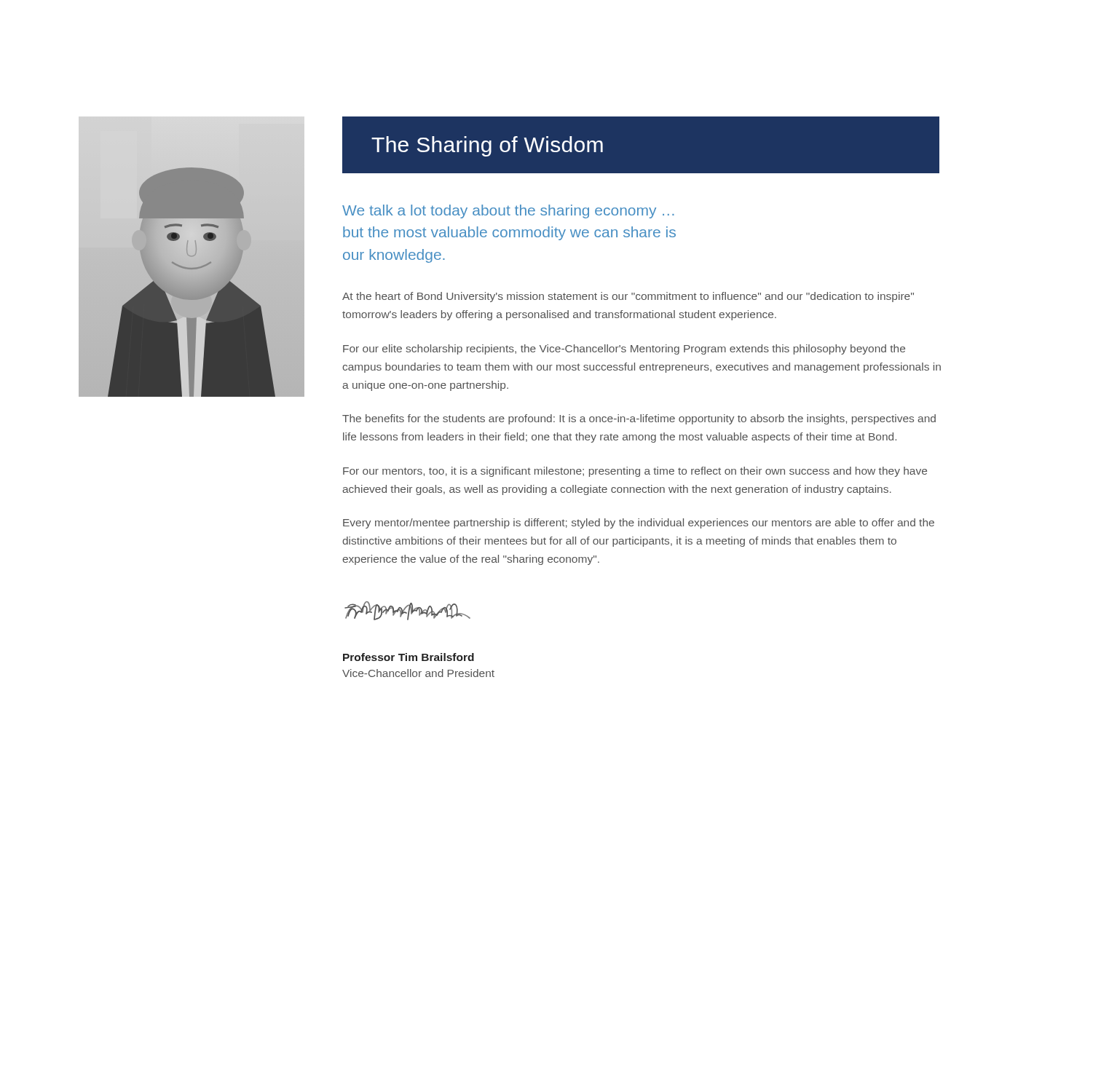This screenshot has width=1093, height=1092.
Task: Navigate to the passage starting "We talk a lot today about the sharing"
Action: pos(670,233)
